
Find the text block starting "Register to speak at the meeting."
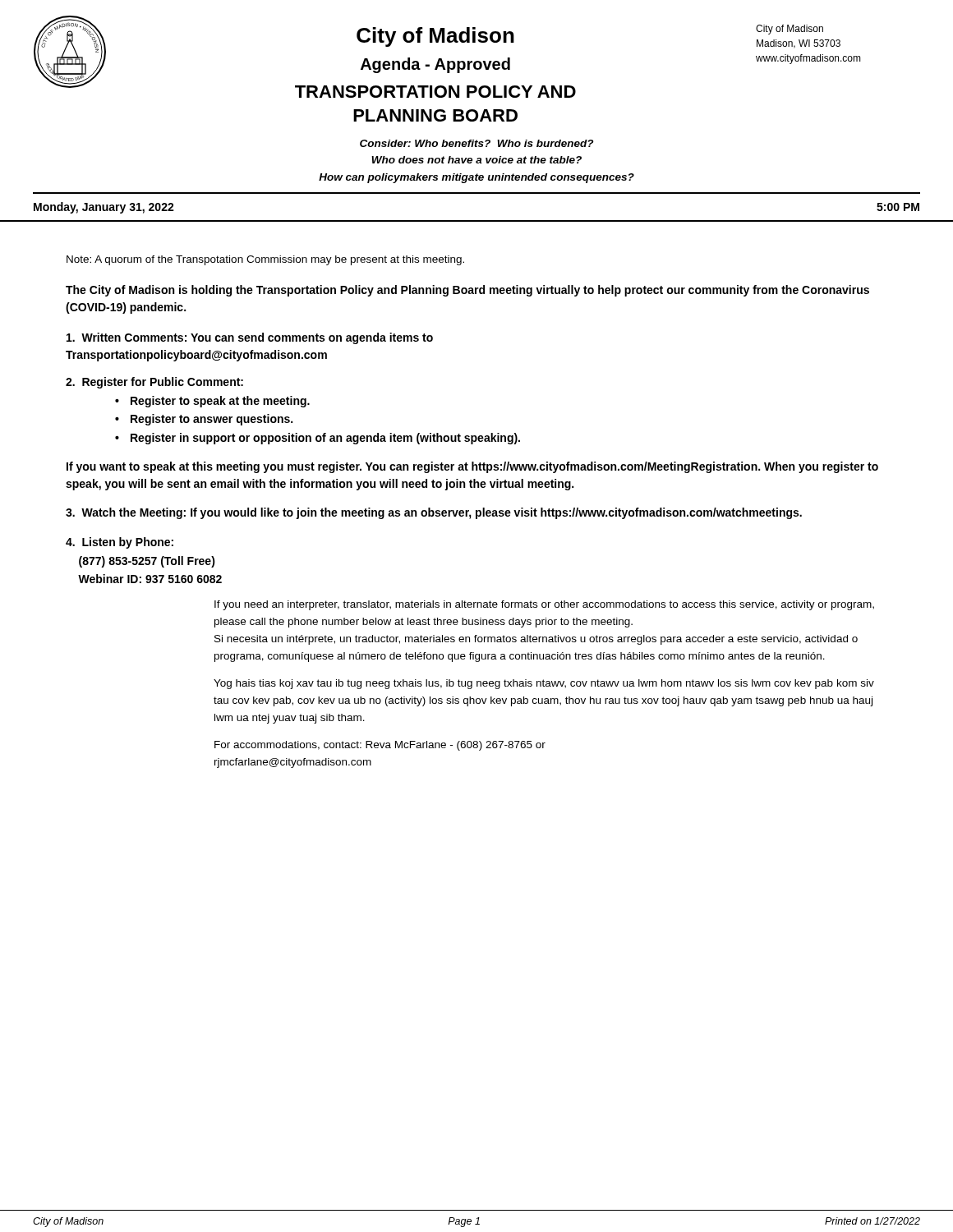pyautogui.click(x=220, y=401)
